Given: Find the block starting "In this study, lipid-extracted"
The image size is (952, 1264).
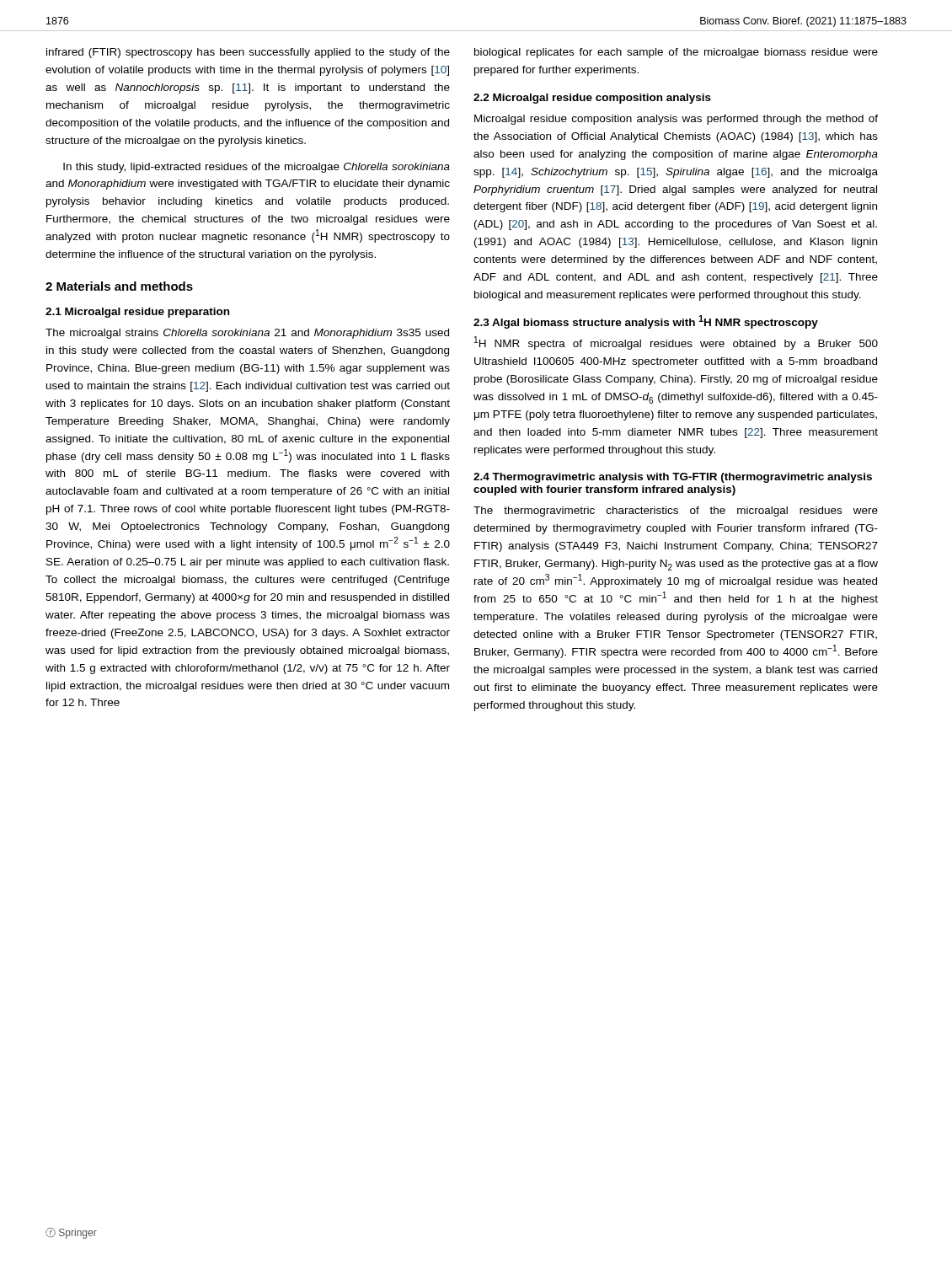Looking at the screenshot, I should (x=248, y=211).
